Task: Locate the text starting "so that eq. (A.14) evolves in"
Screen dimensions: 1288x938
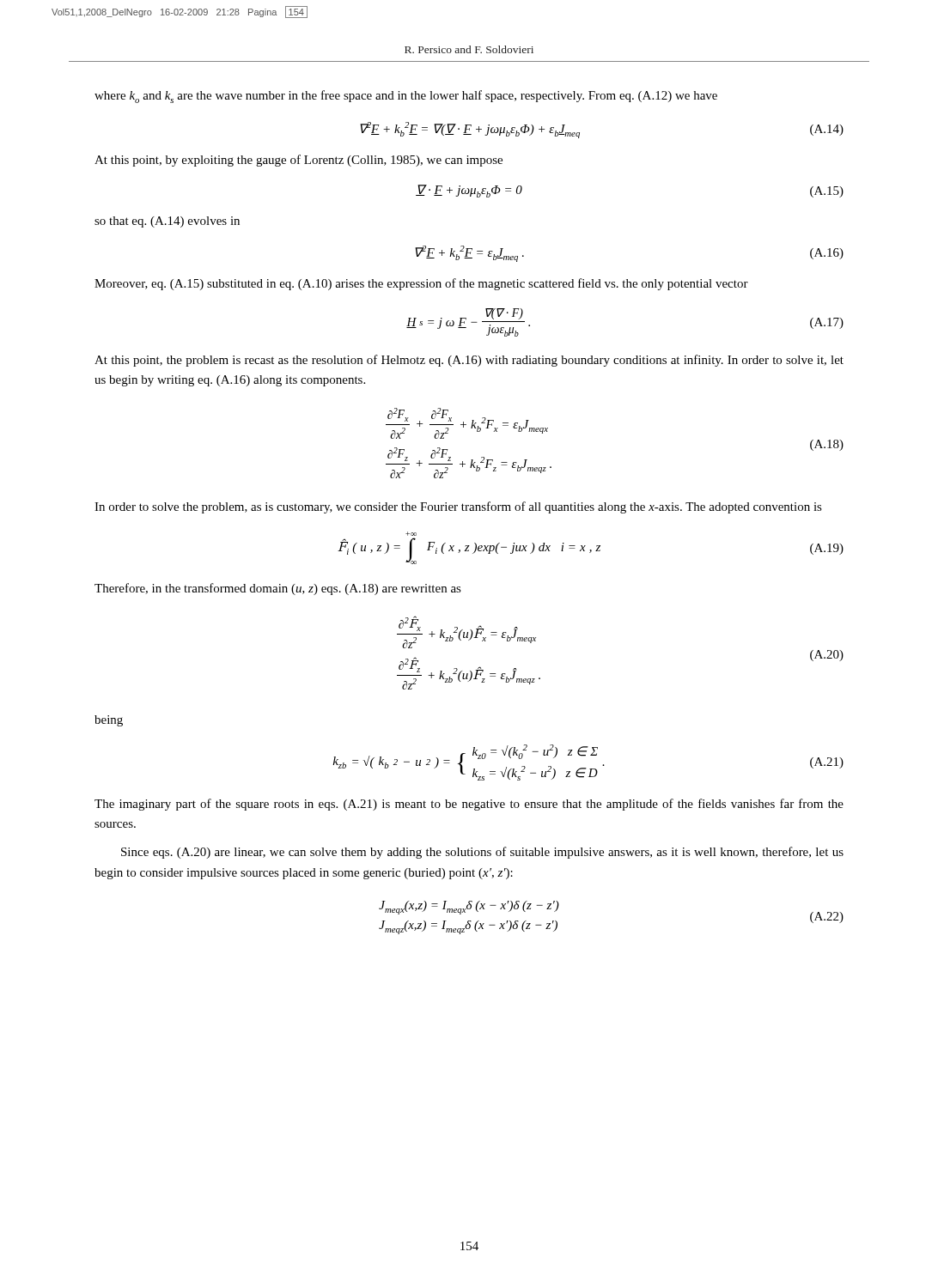Action: click(x=167, y=222)
